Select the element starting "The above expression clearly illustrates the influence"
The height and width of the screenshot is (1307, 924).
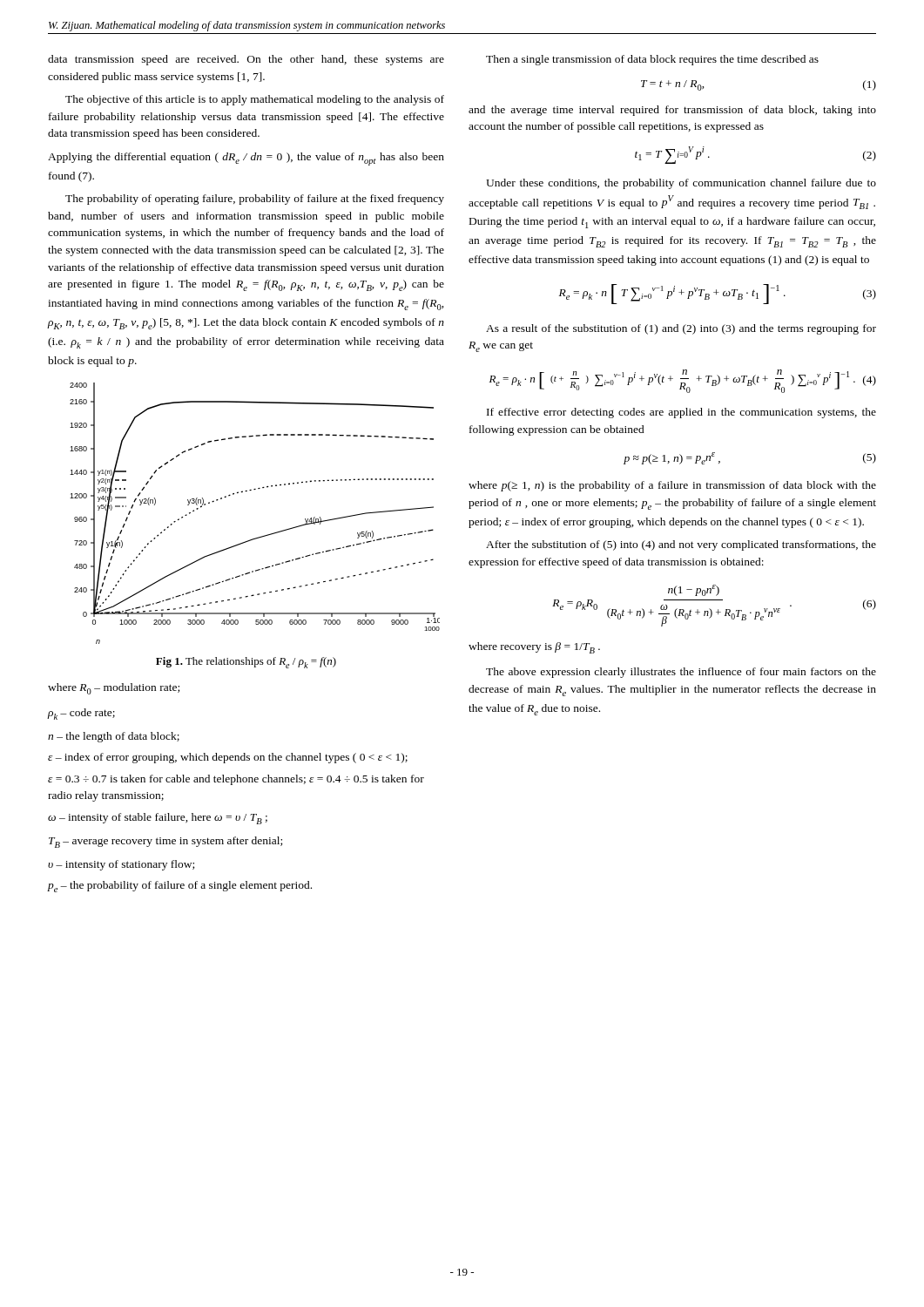click(672, 691)
